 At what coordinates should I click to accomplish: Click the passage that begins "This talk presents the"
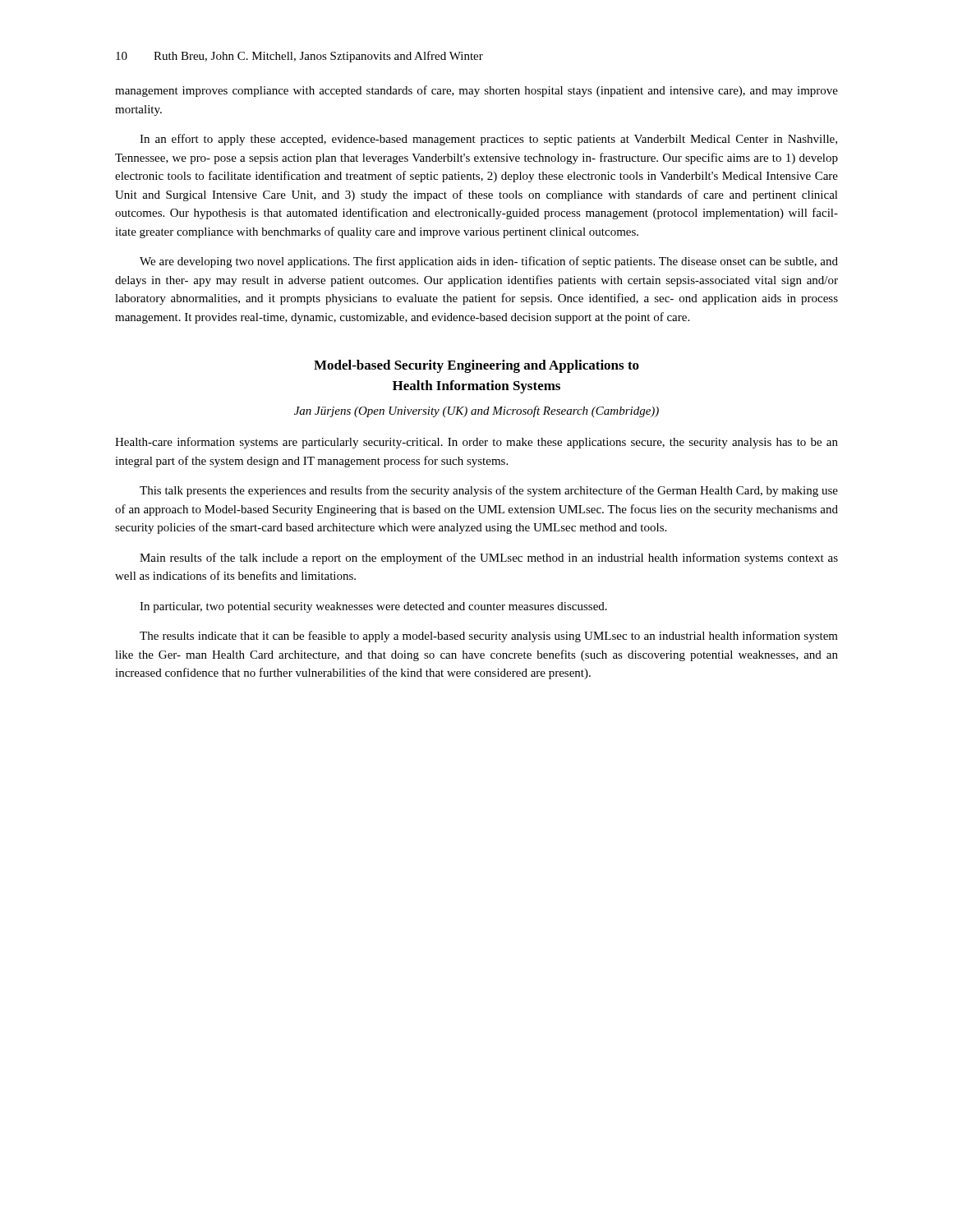click(476, 509)
